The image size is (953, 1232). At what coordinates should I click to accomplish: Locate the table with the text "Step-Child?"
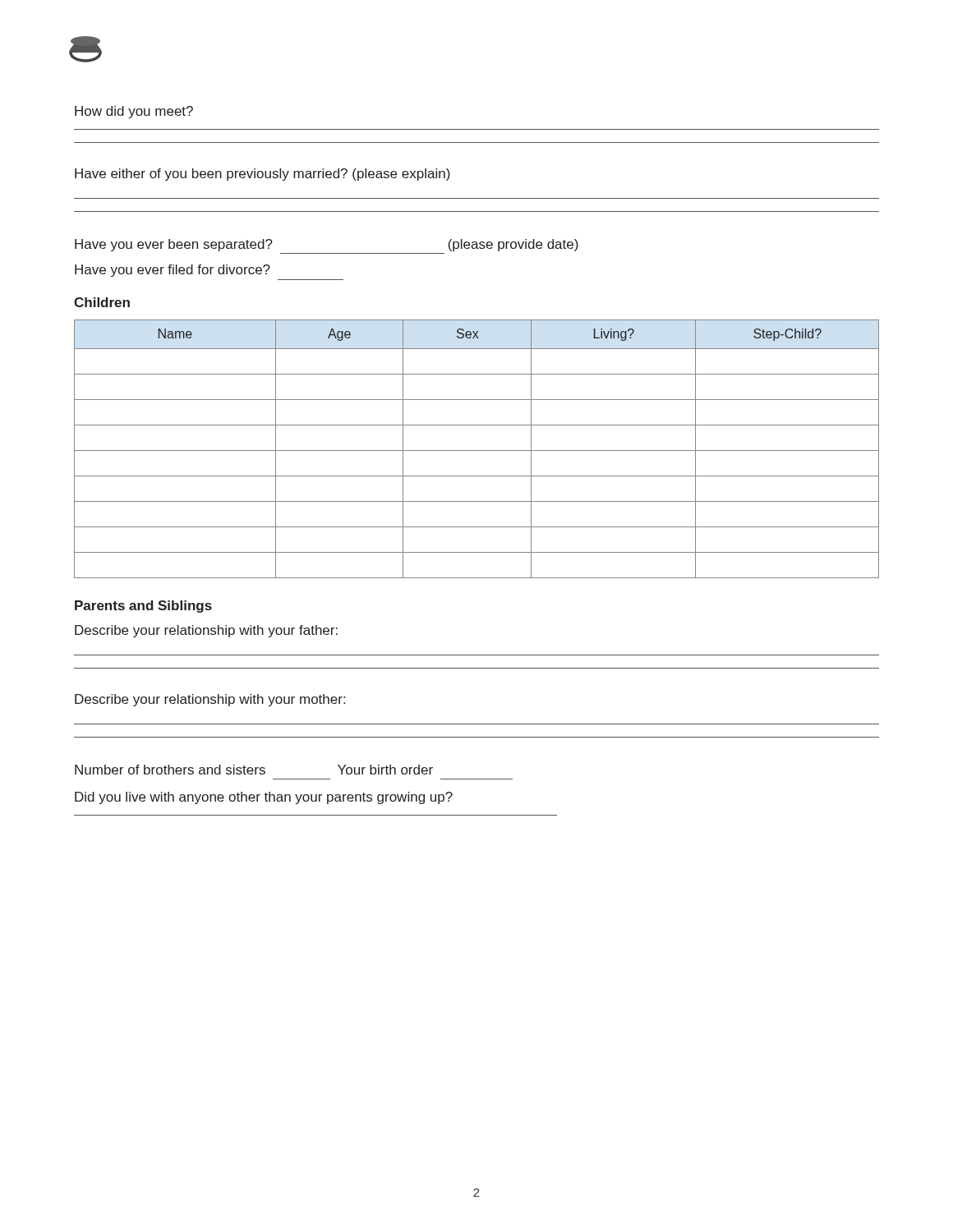[476, 449]
